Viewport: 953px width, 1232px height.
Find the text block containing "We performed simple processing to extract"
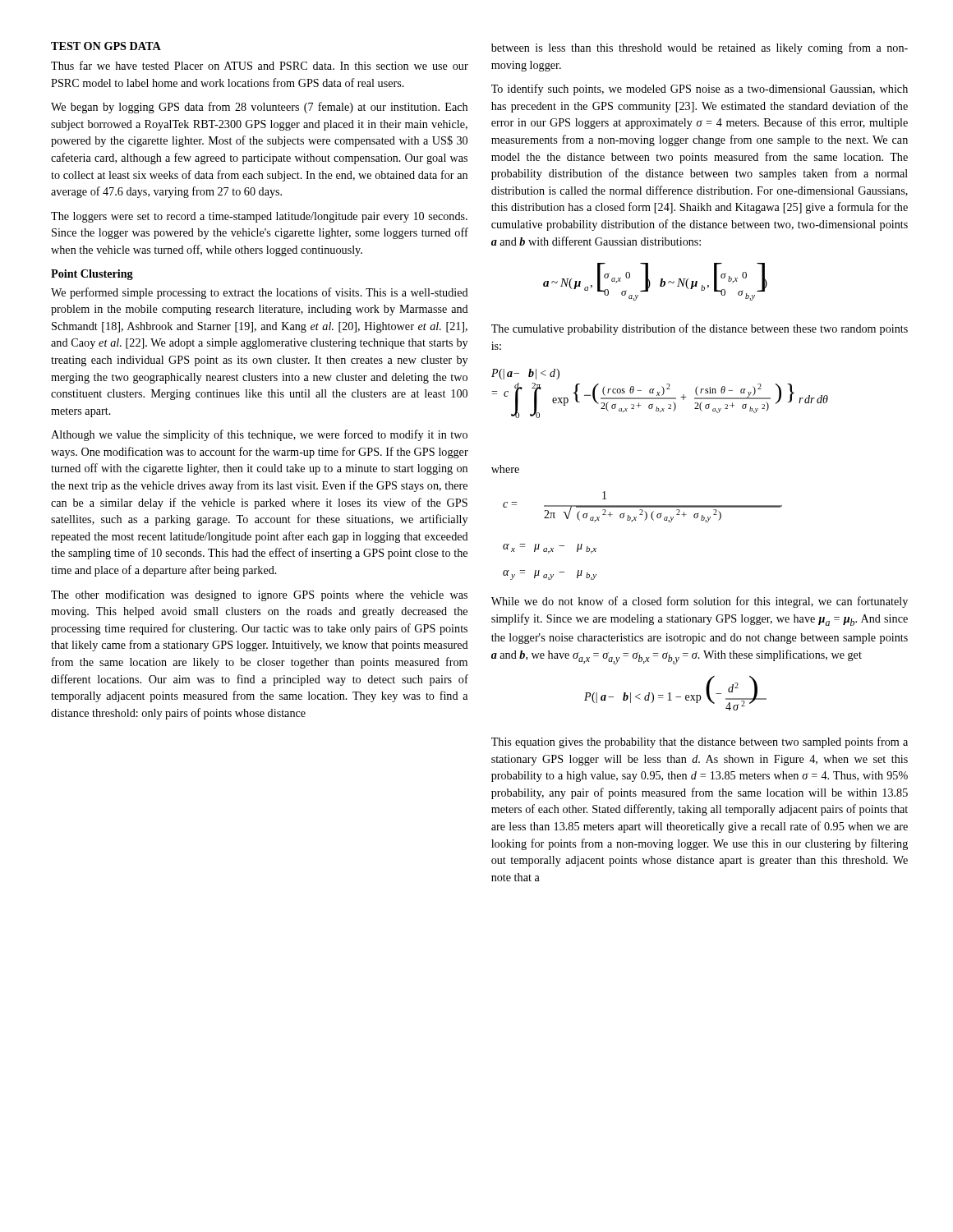[259, 351]
